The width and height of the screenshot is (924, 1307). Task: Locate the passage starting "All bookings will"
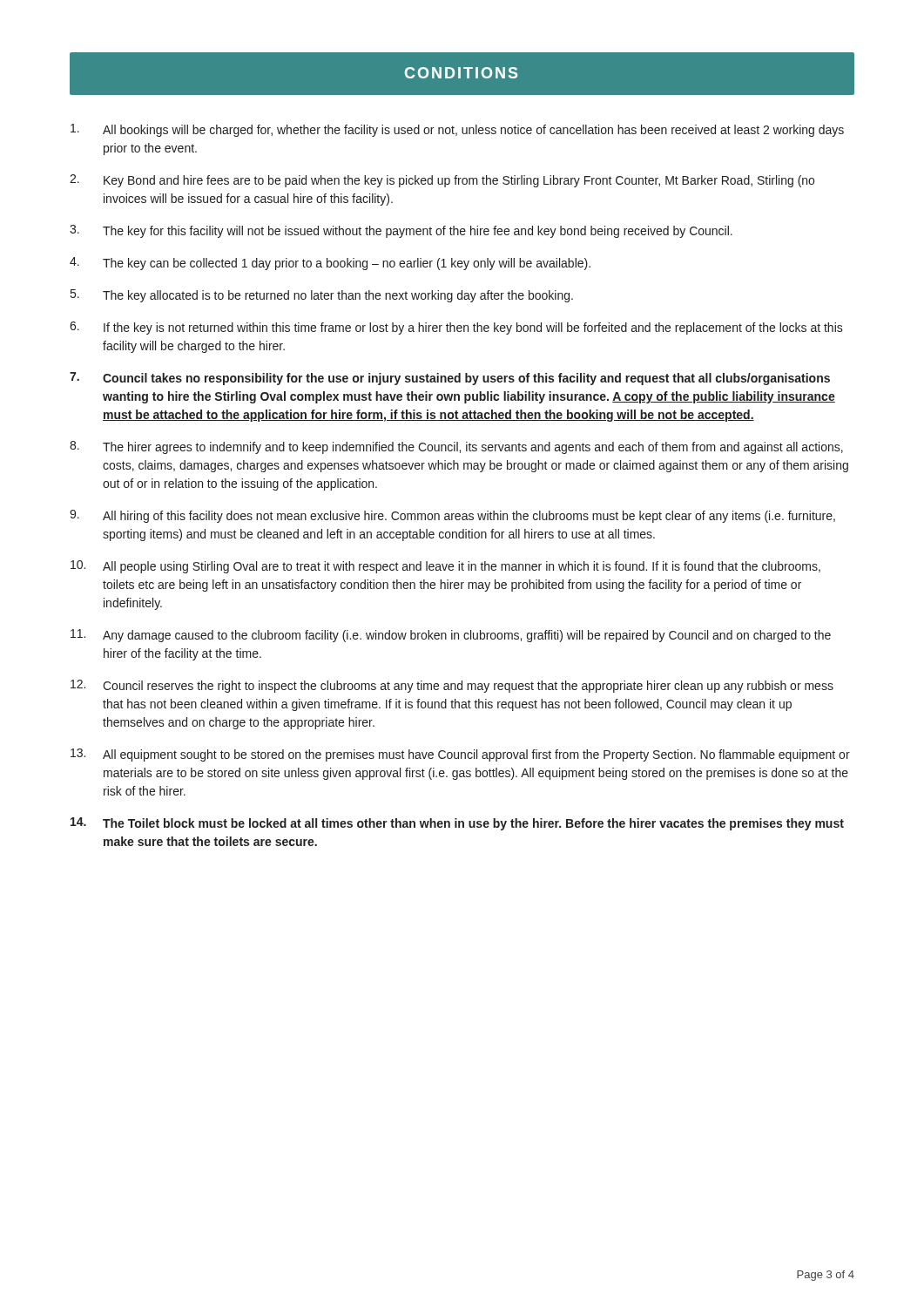pos(462,139)
